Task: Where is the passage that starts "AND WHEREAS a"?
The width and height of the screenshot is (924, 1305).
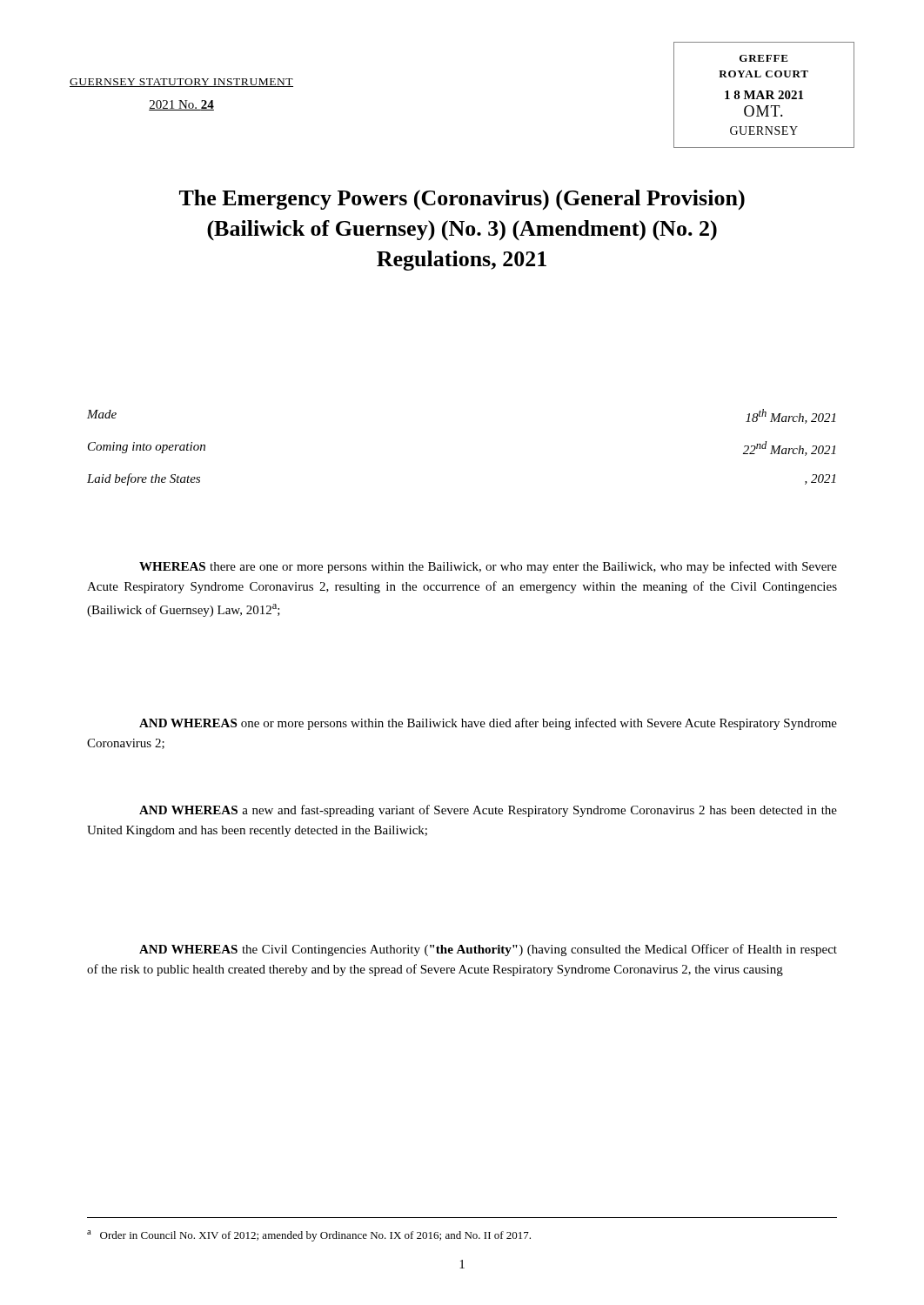Action: point(462,820)
